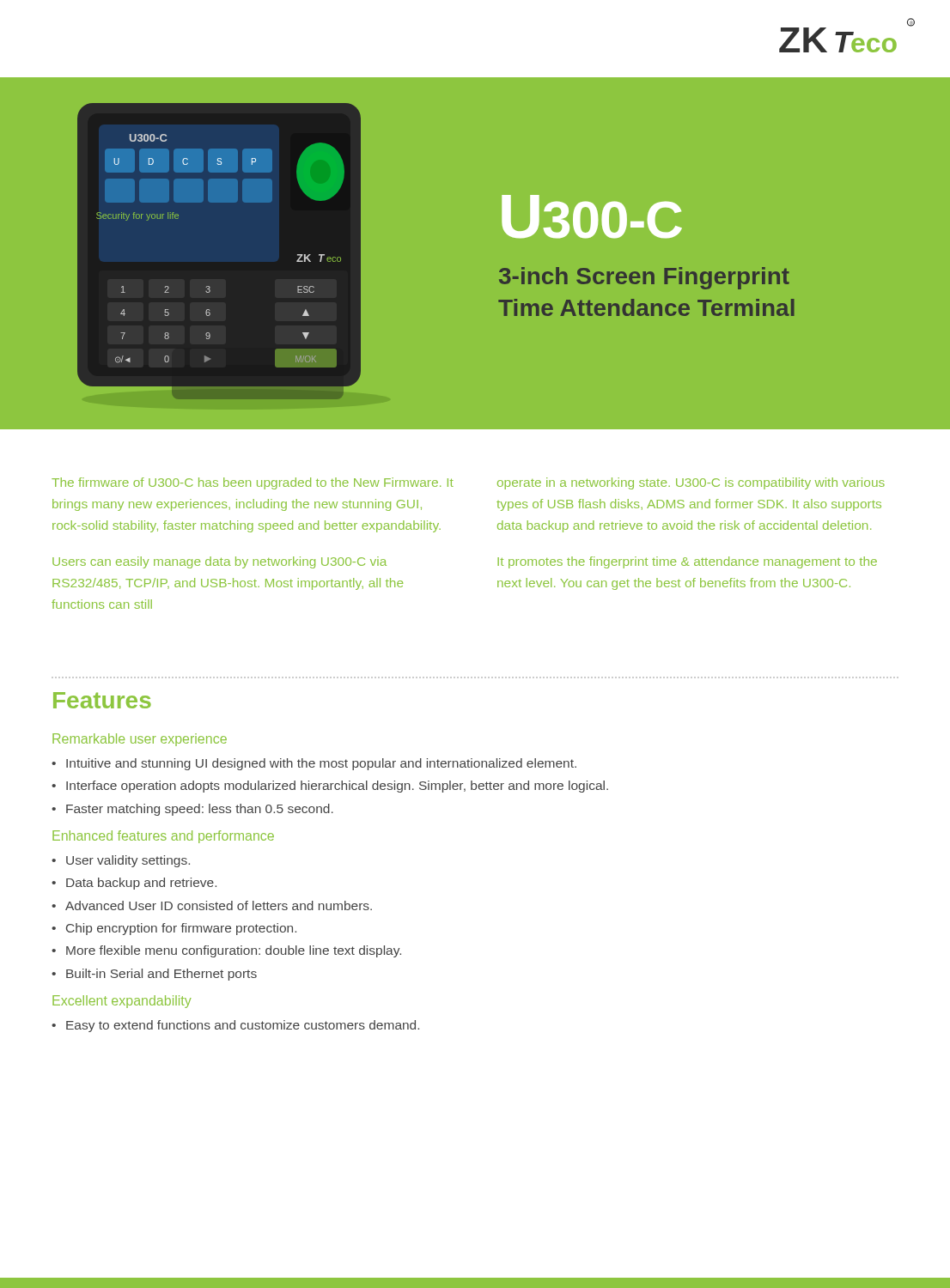Find the text block that reads "The firmware of"
The height and width of the screenshot is (1288, 950).
[253, 483]
